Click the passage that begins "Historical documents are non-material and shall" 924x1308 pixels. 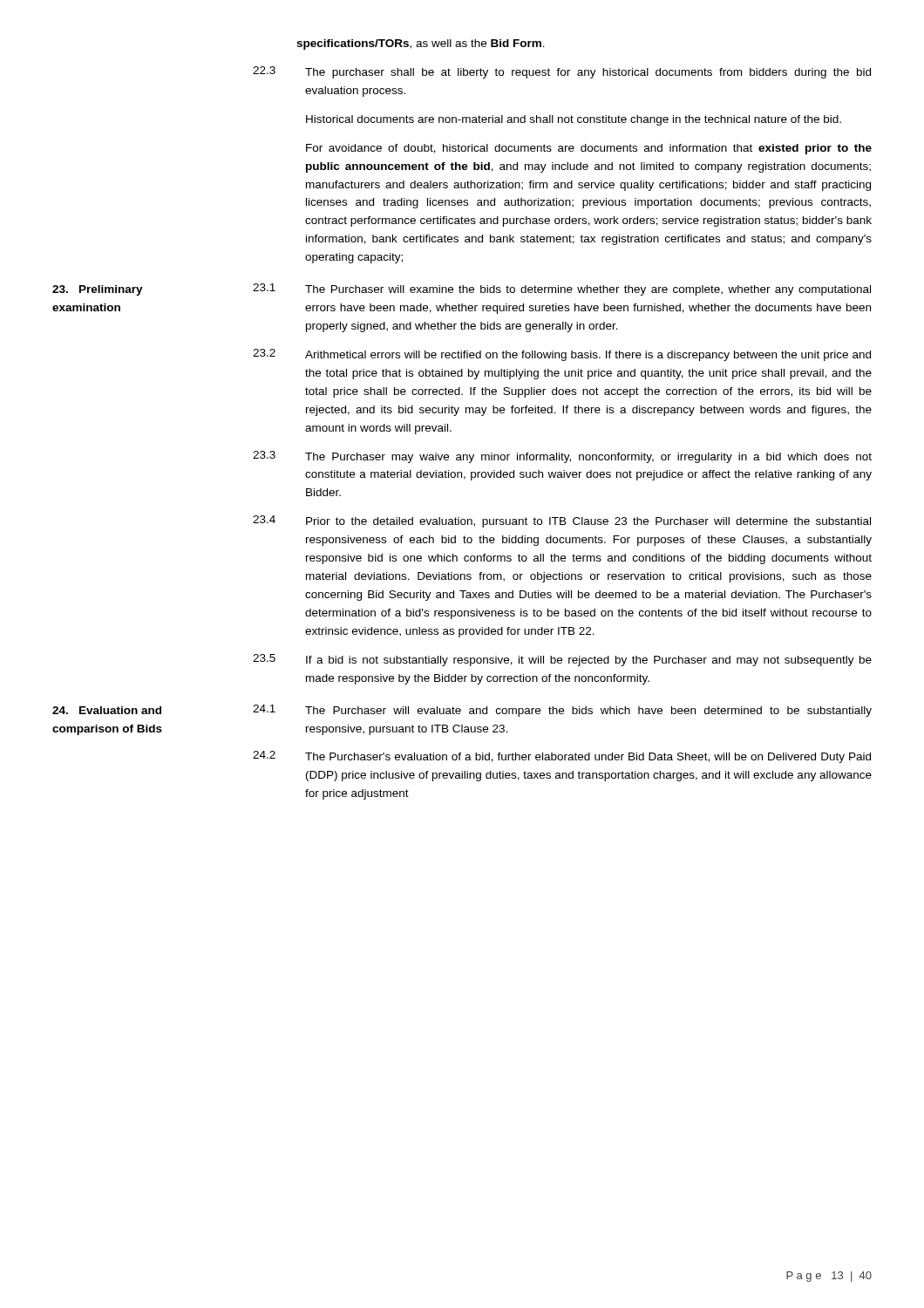(462, 119)
